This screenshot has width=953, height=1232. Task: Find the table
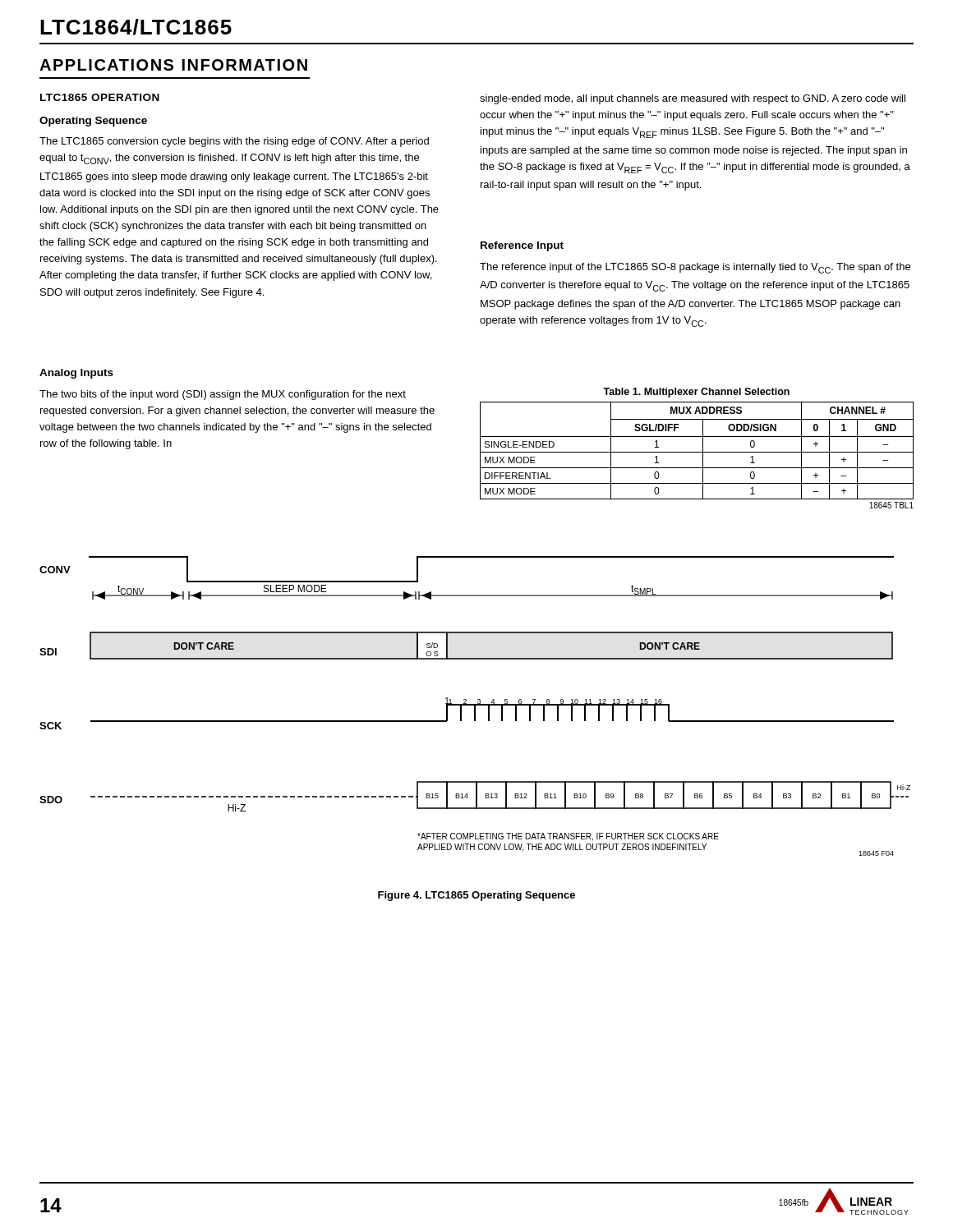point(697,448)
